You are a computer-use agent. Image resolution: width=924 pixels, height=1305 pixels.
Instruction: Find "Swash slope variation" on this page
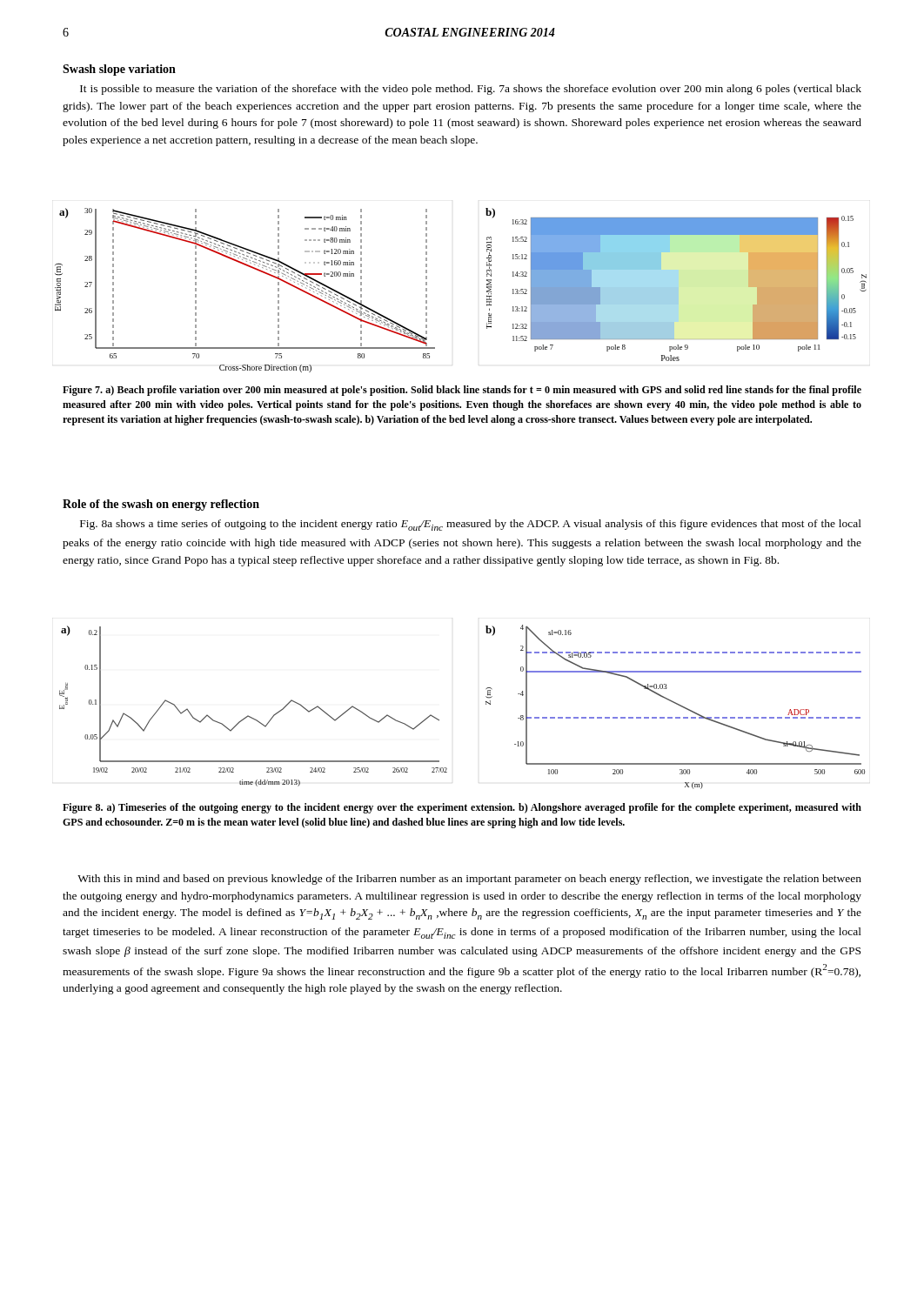pos(119,69)
